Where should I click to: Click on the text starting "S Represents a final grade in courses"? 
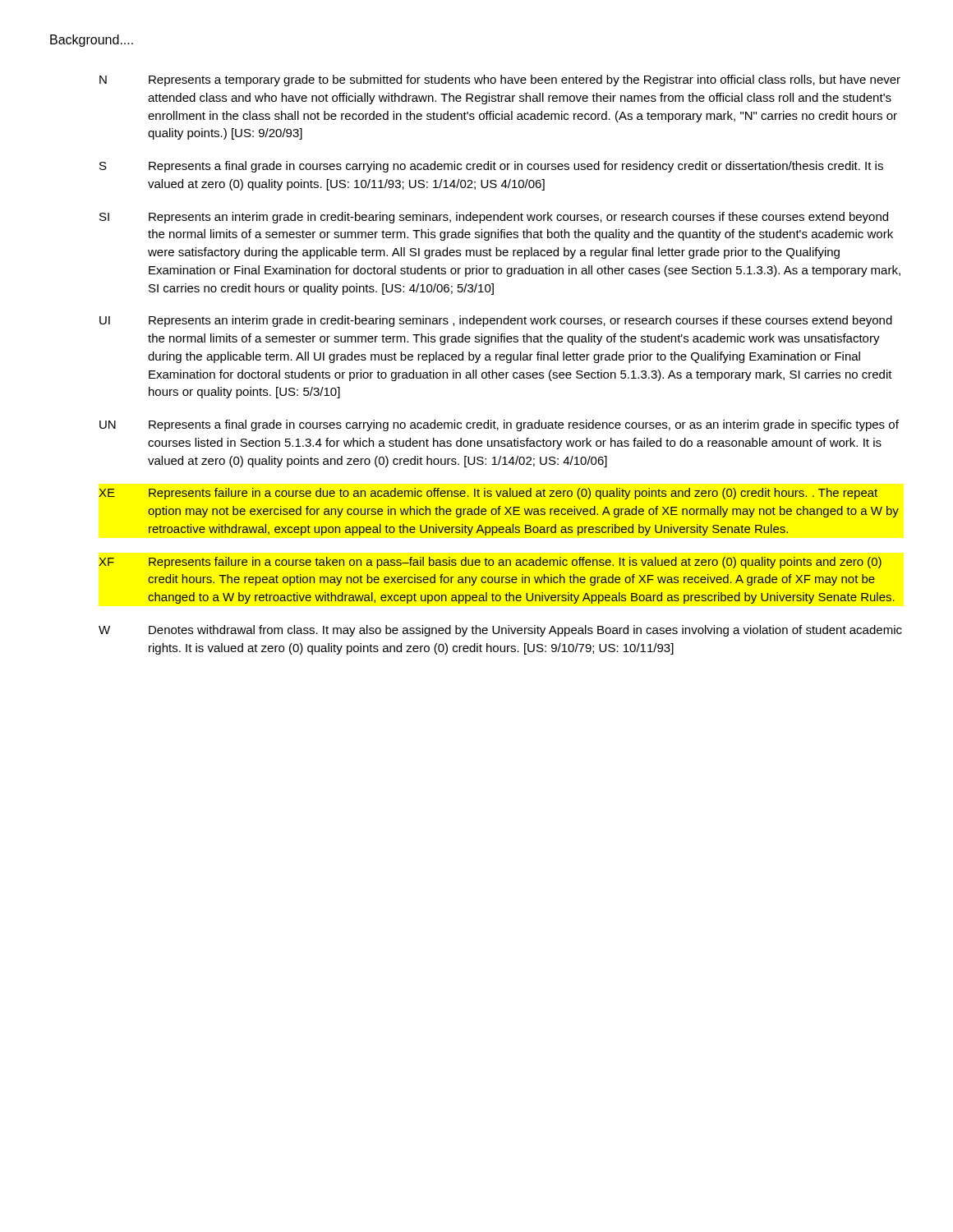(501, 175)
